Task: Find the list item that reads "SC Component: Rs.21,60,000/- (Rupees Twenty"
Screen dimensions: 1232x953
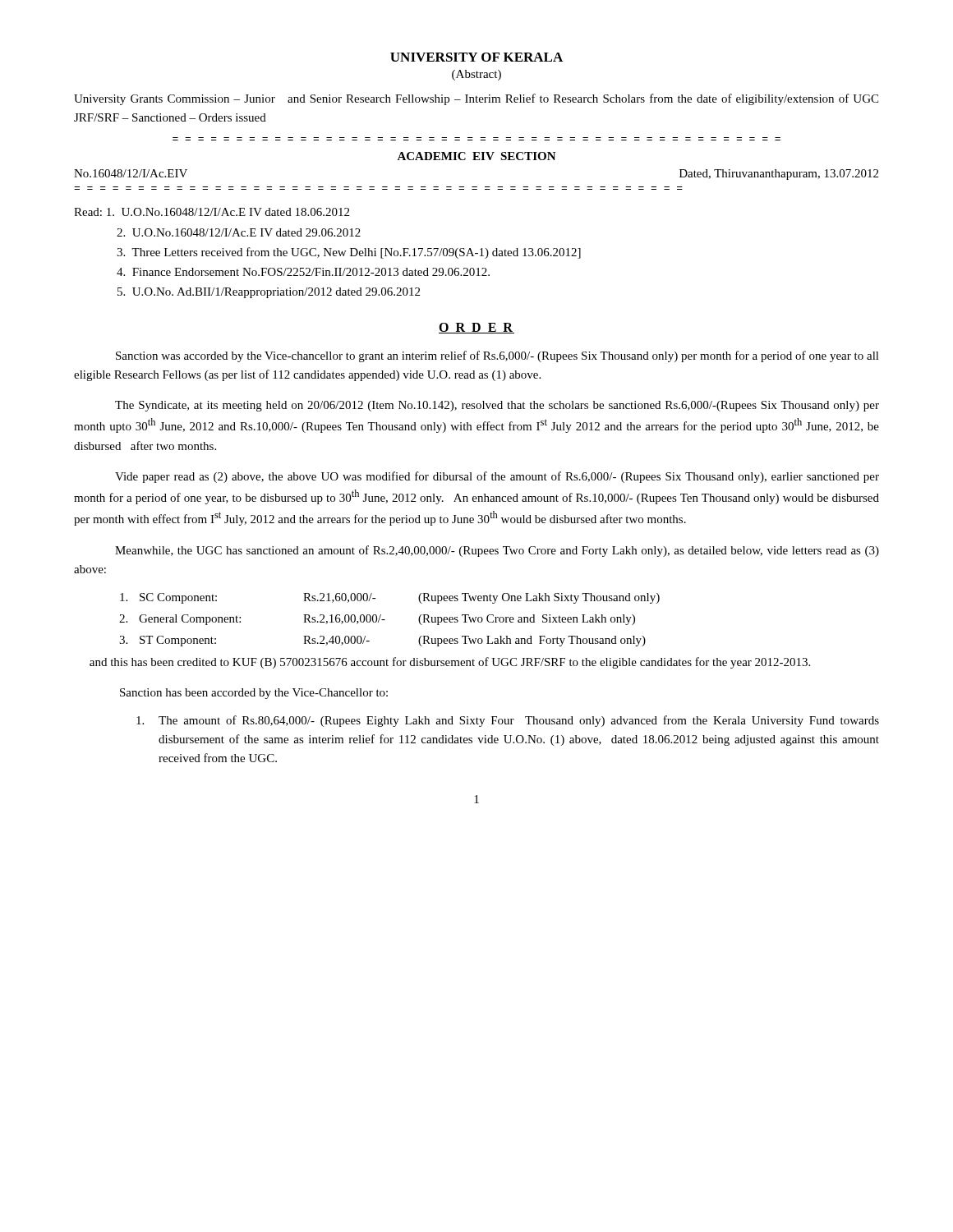Action: coord(180,598)
